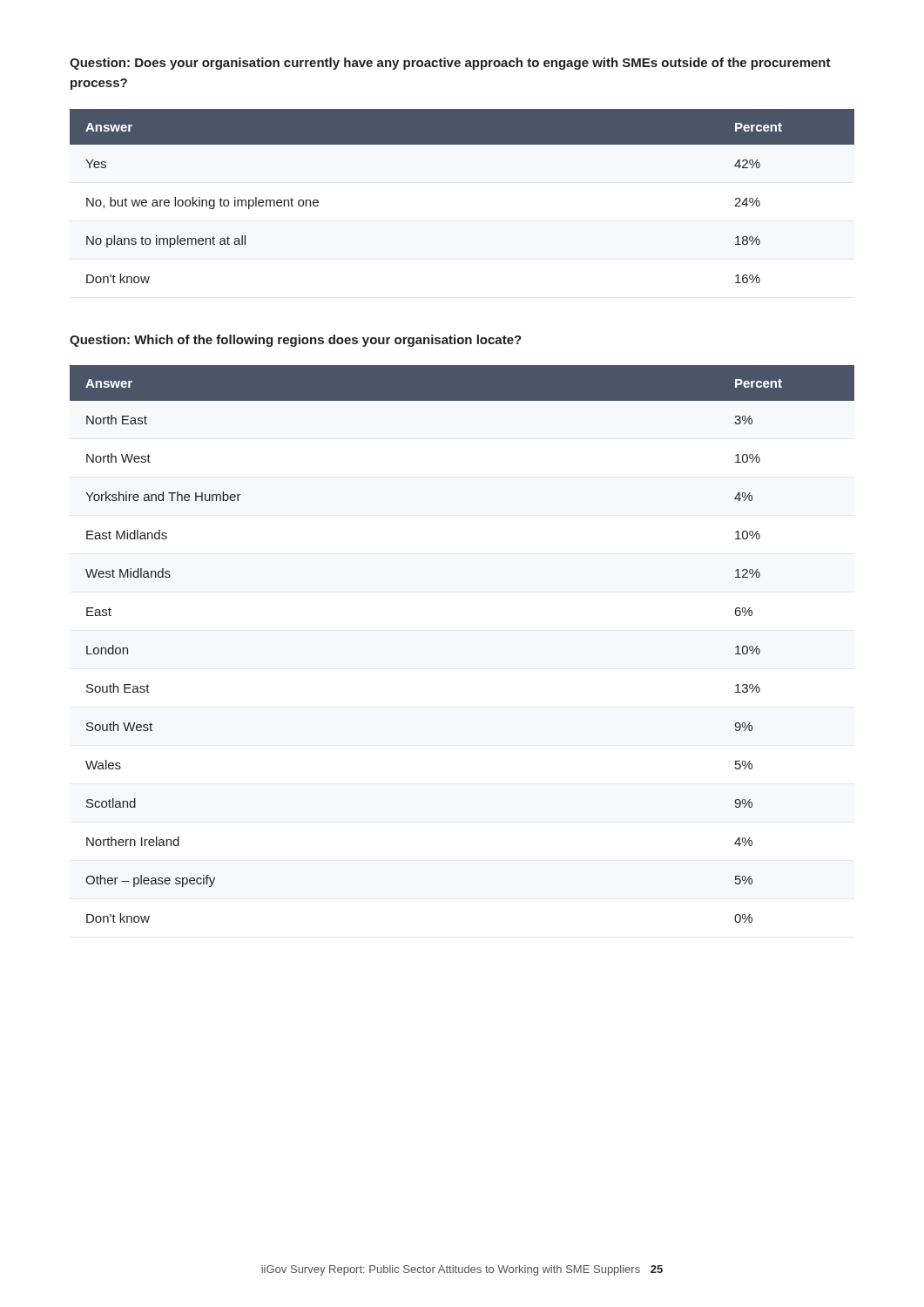Point to the block starting "Question: Which of the following regions does your"
The height and width of the screenshot is (1307, 924).
coord(296,339)
